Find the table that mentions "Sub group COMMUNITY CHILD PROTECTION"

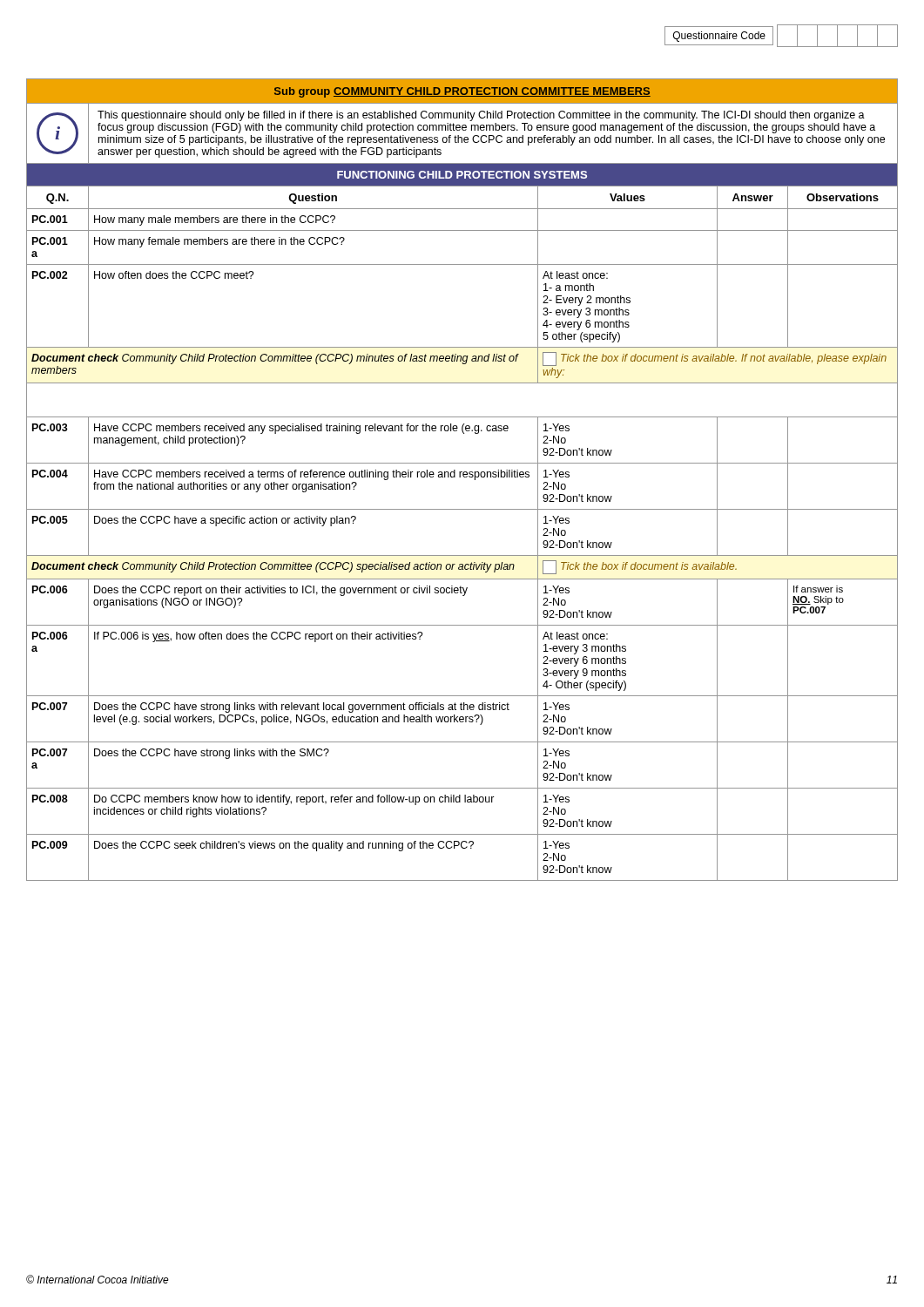tap(462, 480)
